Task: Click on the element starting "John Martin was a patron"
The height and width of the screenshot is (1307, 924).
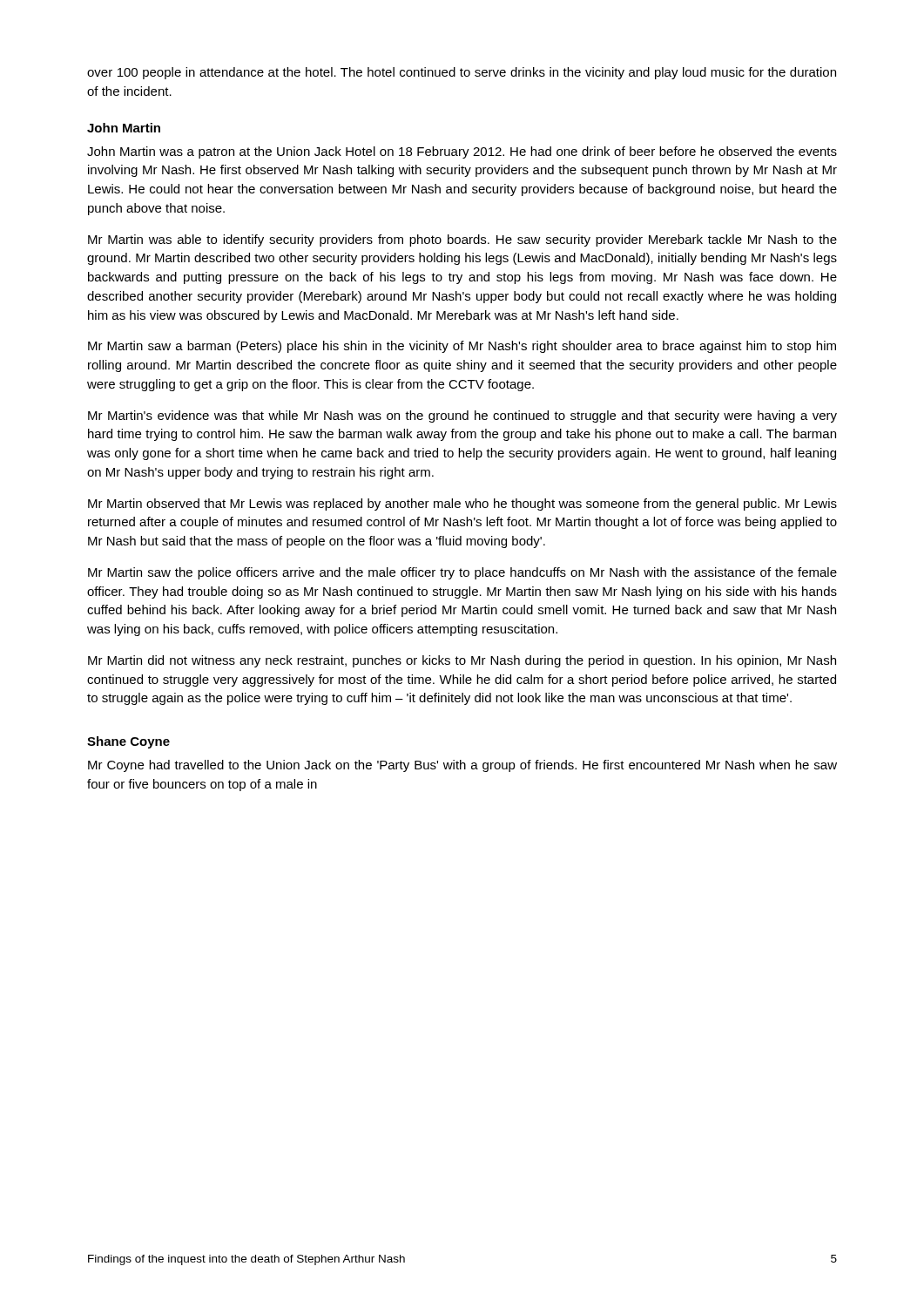Action: (x=462, y=179)
